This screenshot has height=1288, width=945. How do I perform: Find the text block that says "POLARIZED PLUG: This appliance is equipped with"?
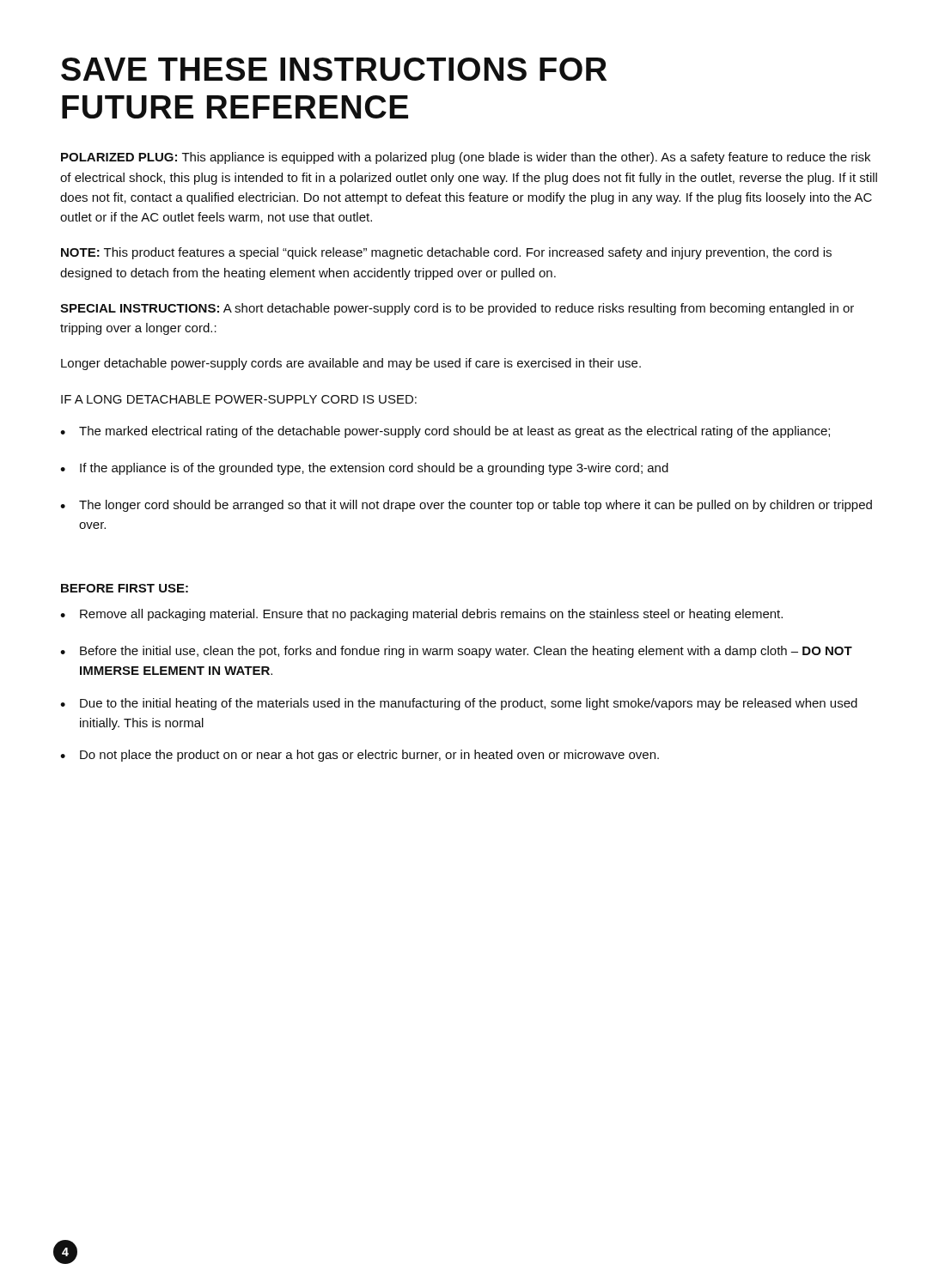(469, 187)
